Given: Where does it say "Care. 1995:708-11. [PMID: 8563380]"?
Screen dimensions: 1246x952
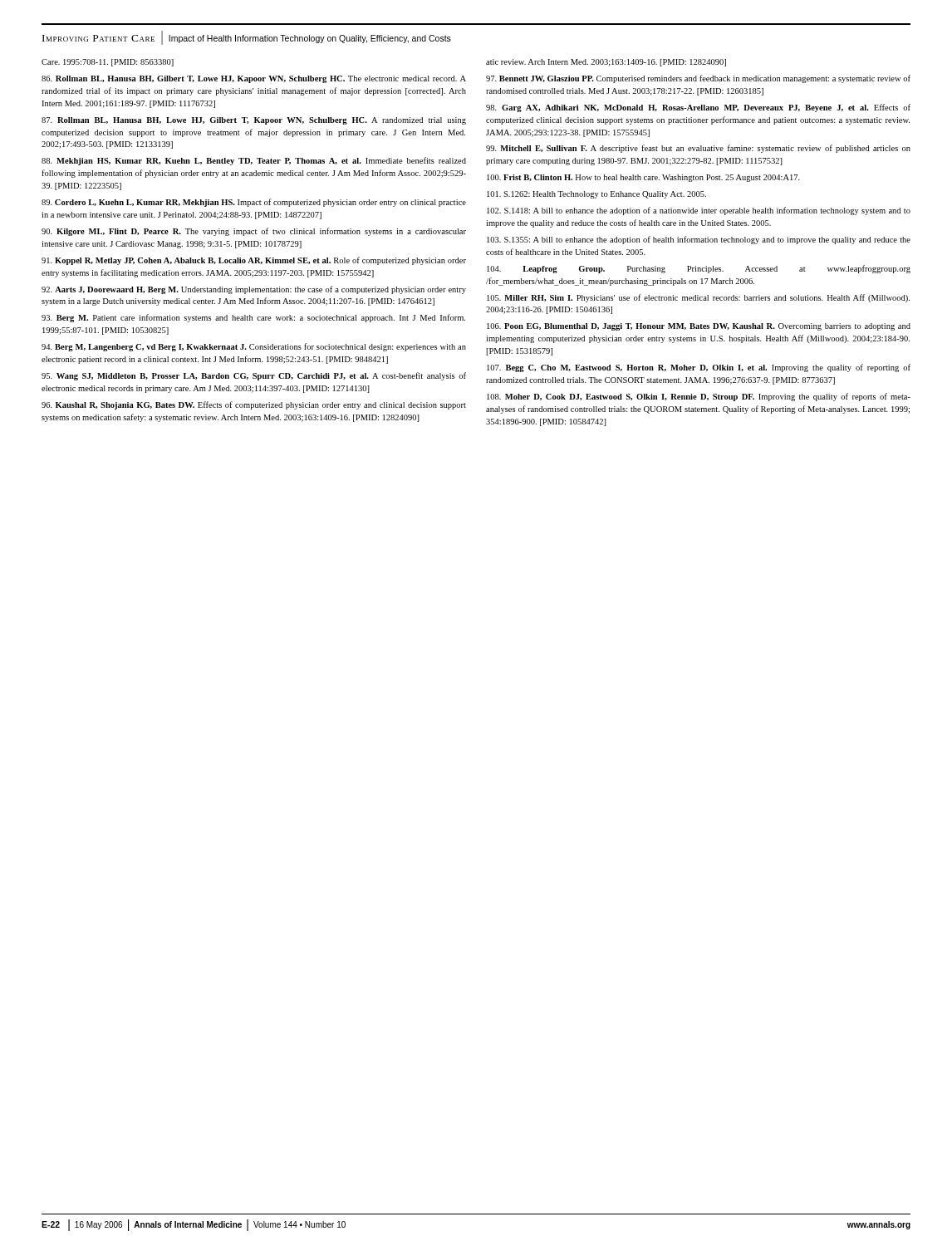Looking at the screenshot, I should pos(108,62).
